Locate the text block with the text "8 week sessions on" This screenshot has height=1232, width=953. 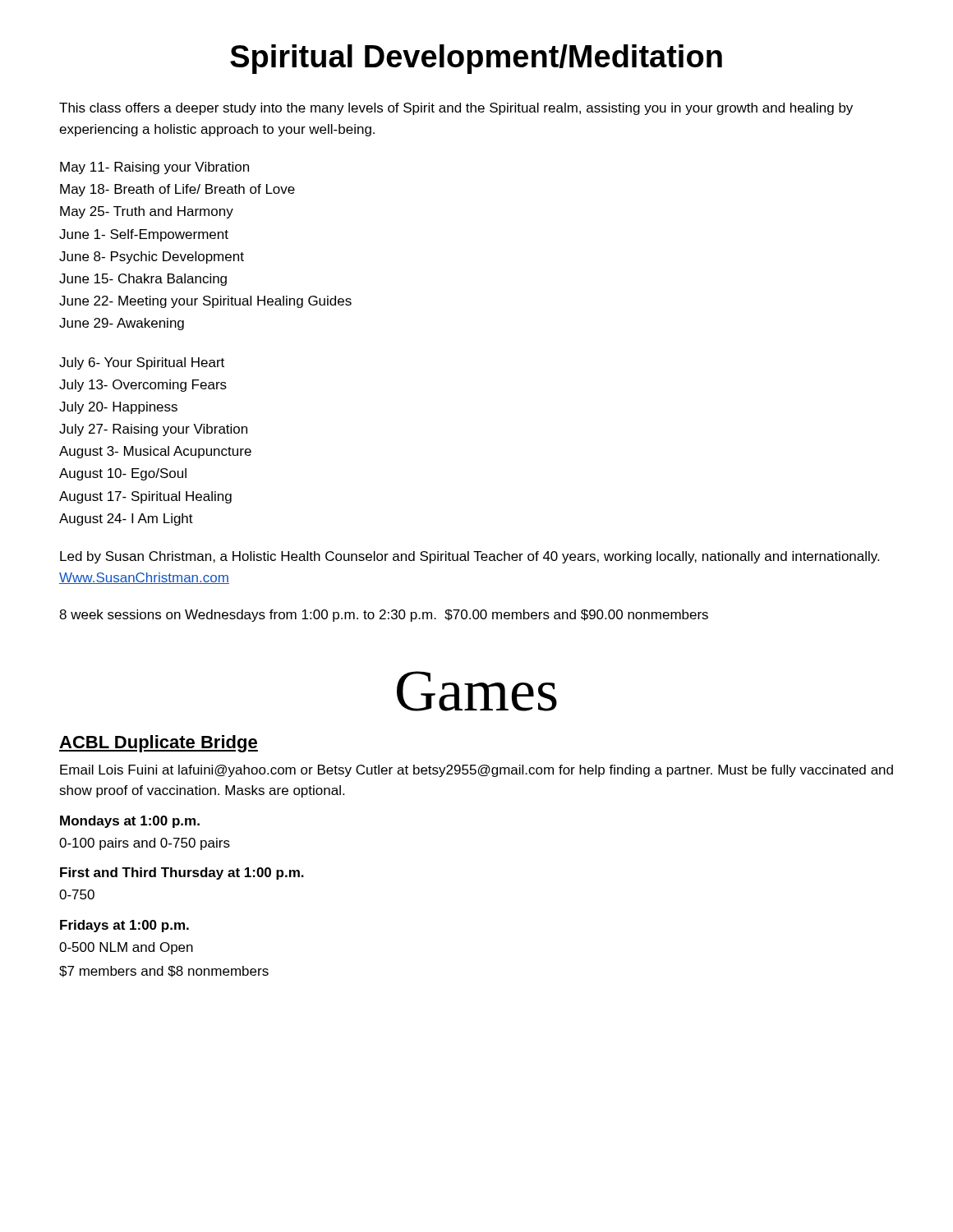point(384,615)
